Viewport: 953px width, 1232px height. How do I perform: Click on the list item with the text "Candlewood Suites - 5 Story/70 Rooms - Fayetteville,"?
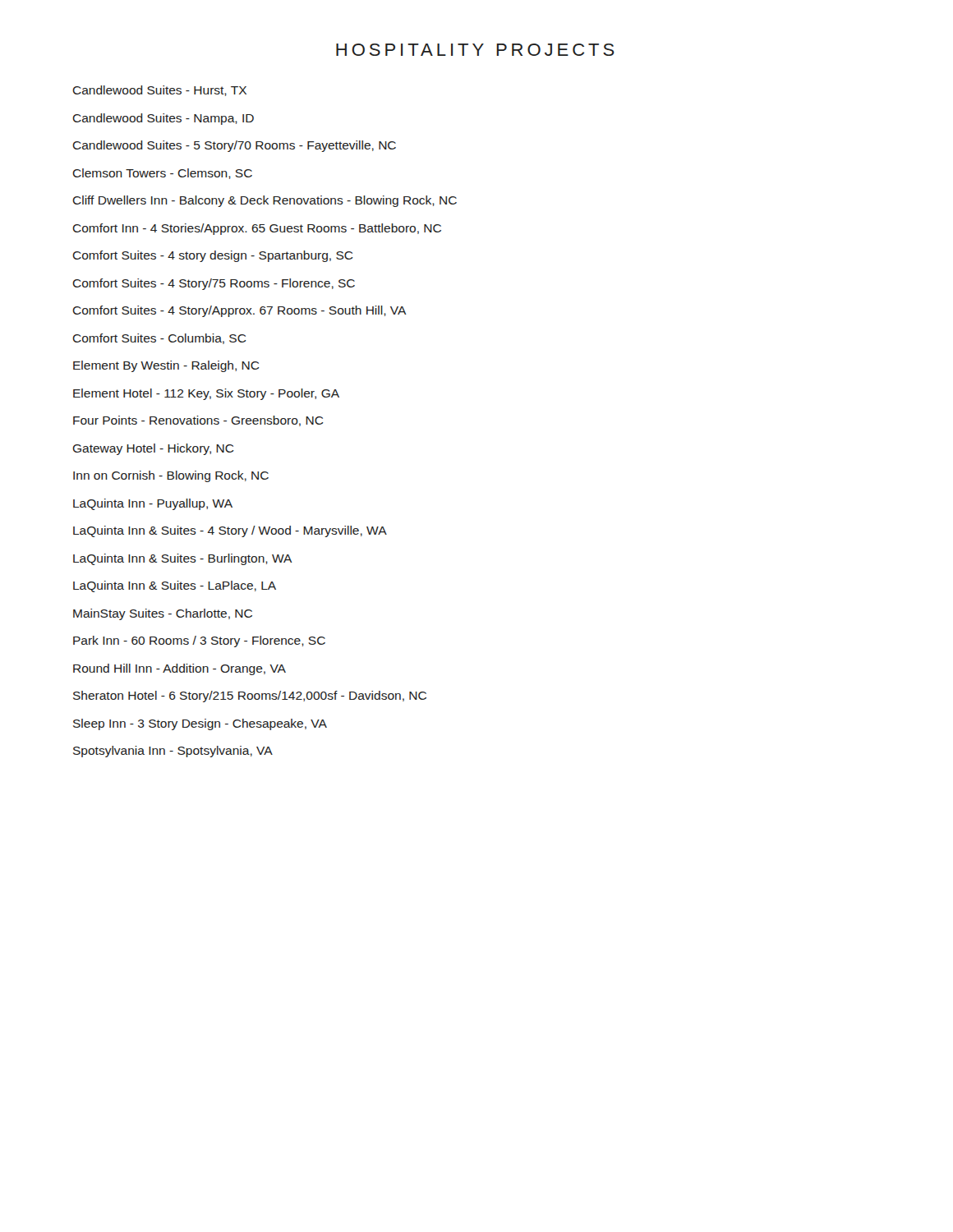(x=234, y=145)
